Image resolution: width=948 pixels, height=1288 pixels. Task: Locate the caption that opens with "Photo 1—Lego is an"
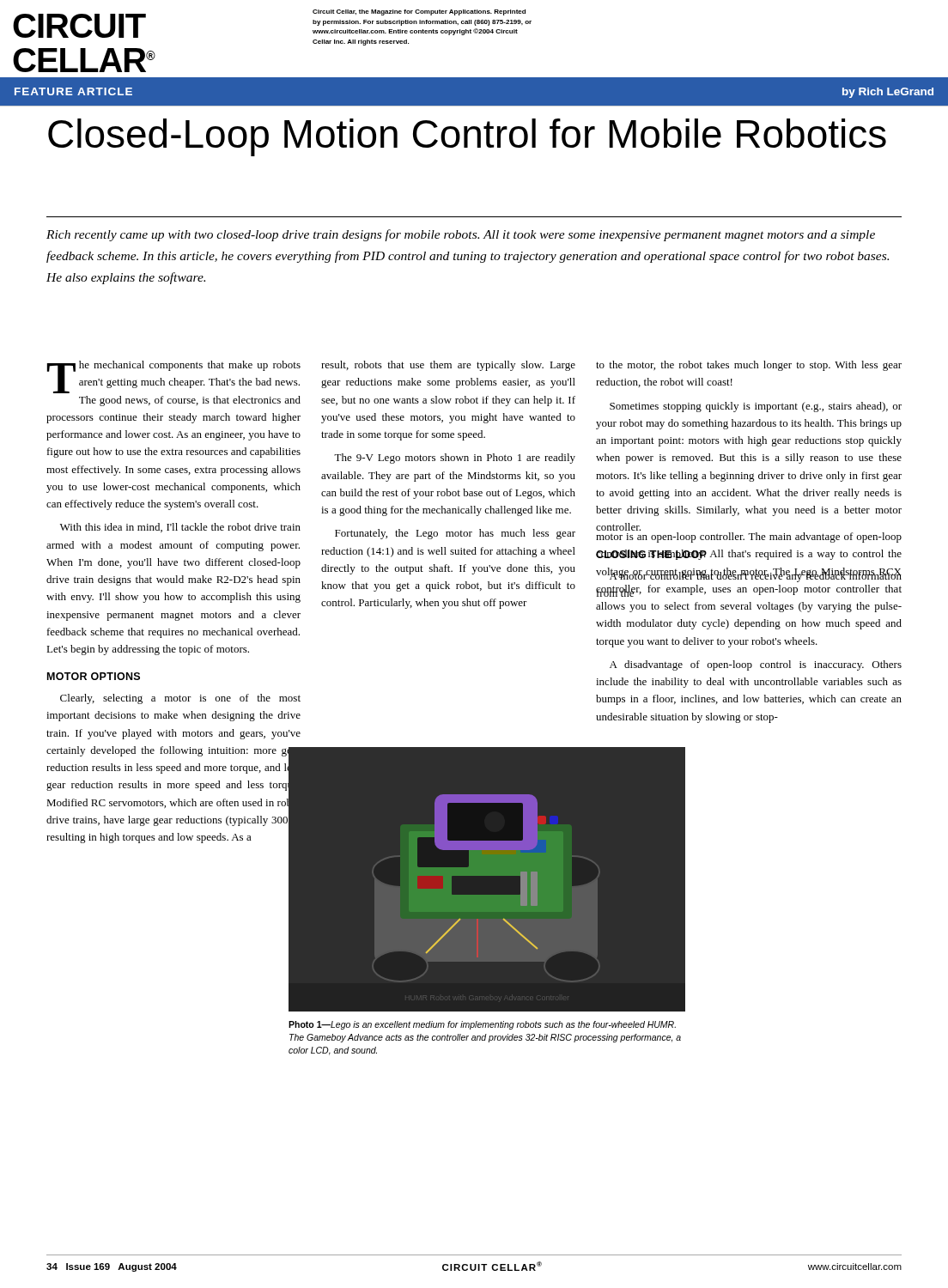[485, 1037]
